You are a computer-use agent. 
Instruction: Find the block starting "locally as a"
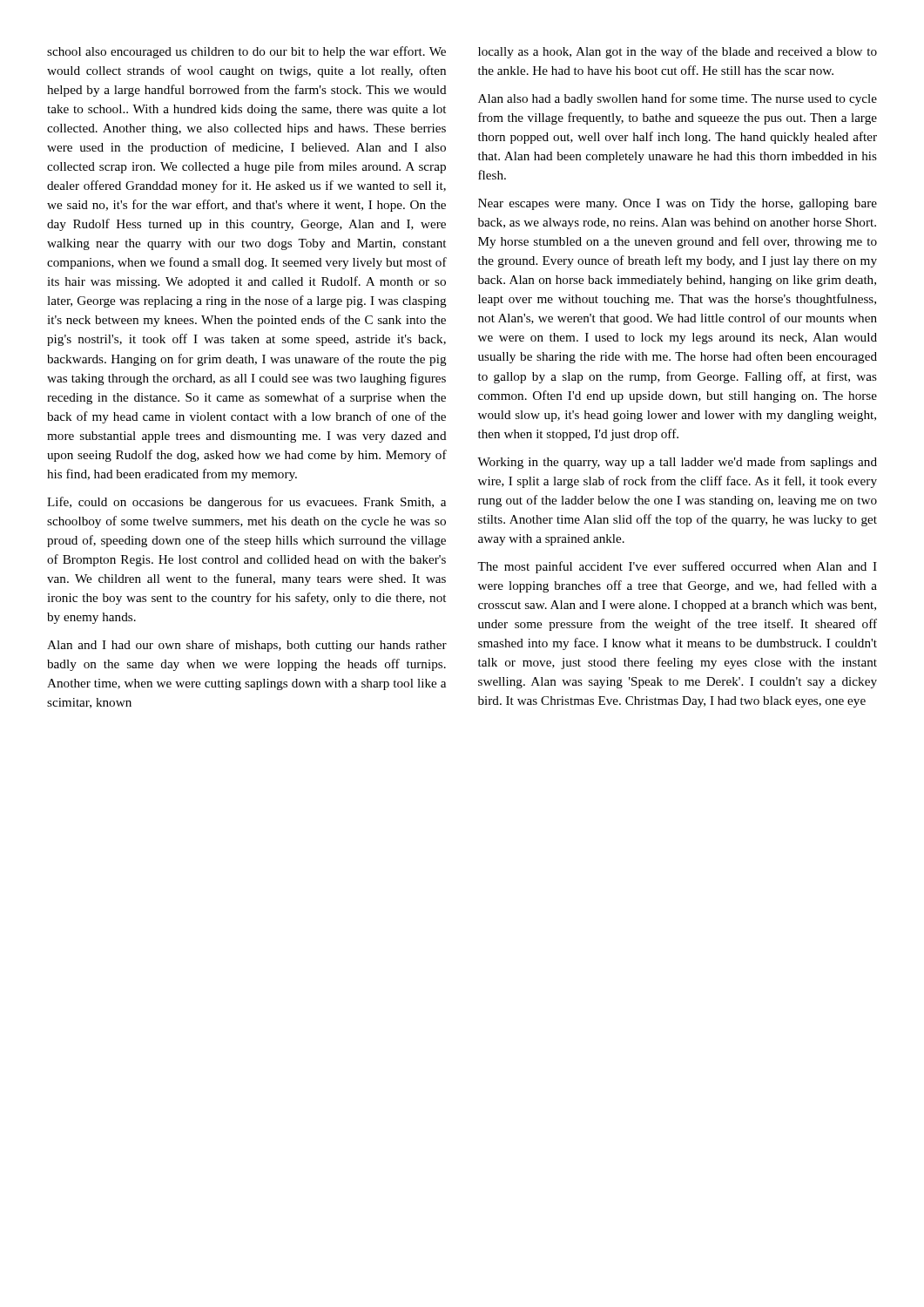(677, 61)
